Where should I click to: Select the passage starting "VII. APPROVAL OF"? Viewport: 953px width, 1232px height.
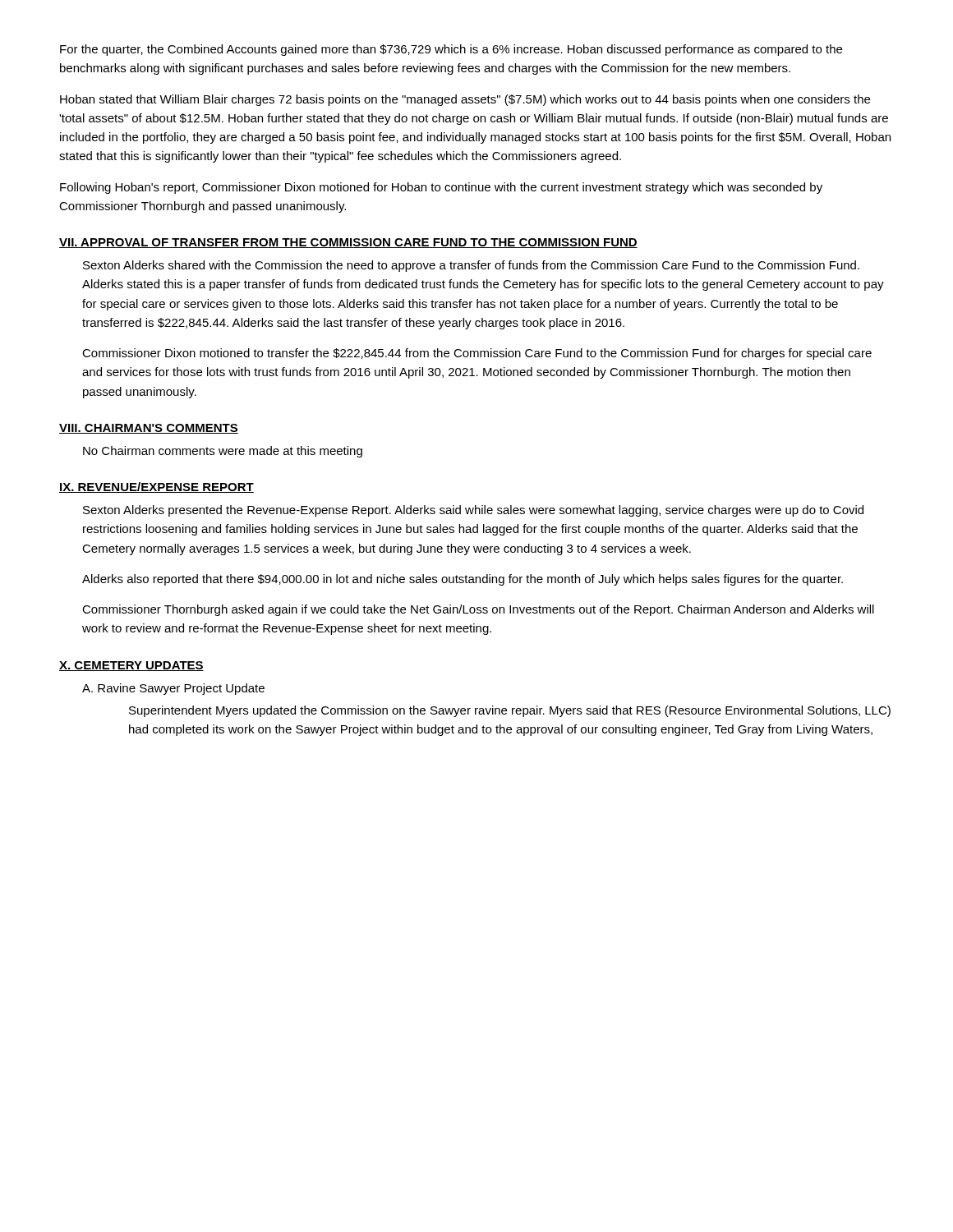click(348, 242)
